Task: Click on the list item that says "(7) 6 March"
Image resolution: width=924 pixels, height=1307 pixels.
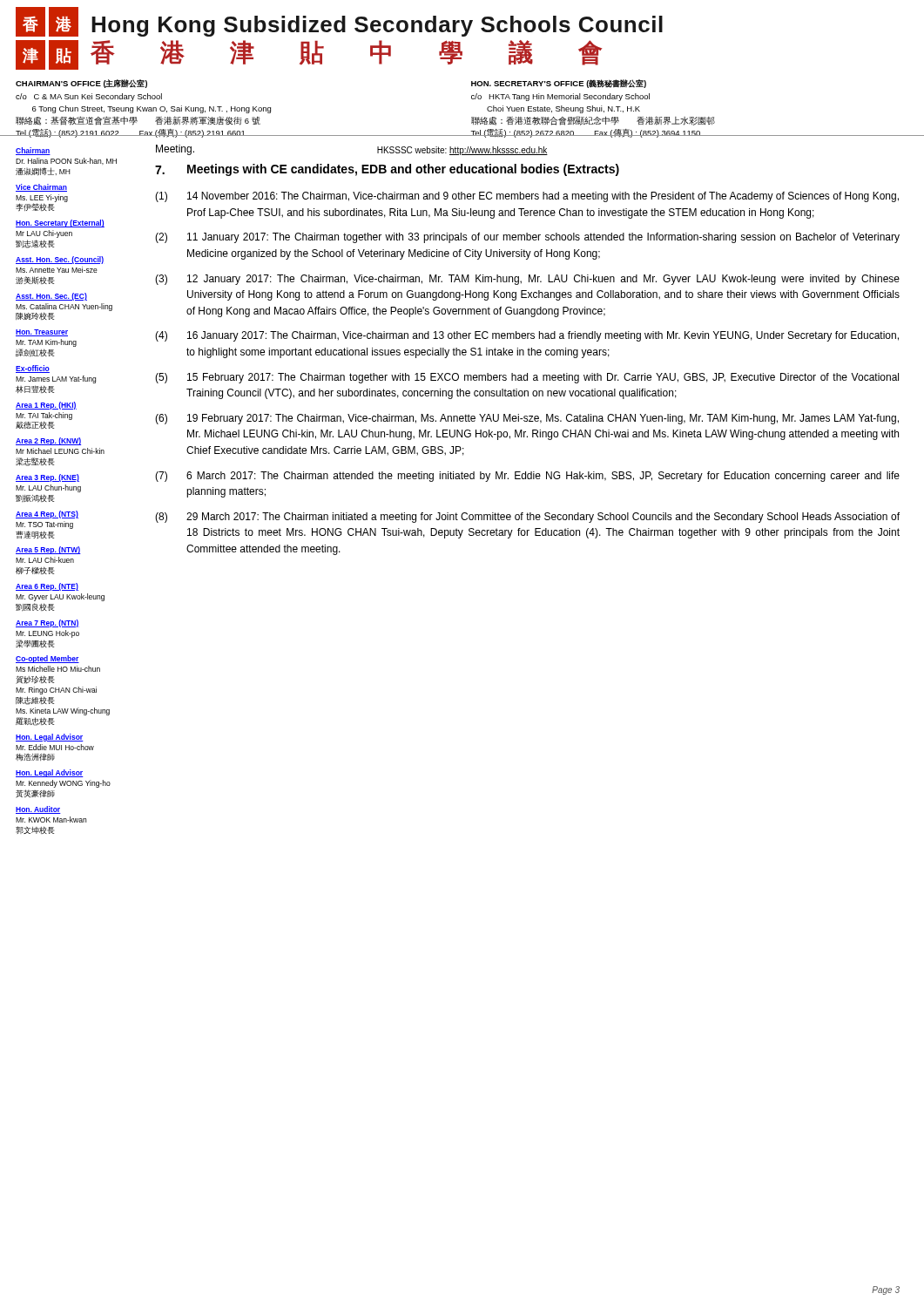Action: tap(527, 484)
